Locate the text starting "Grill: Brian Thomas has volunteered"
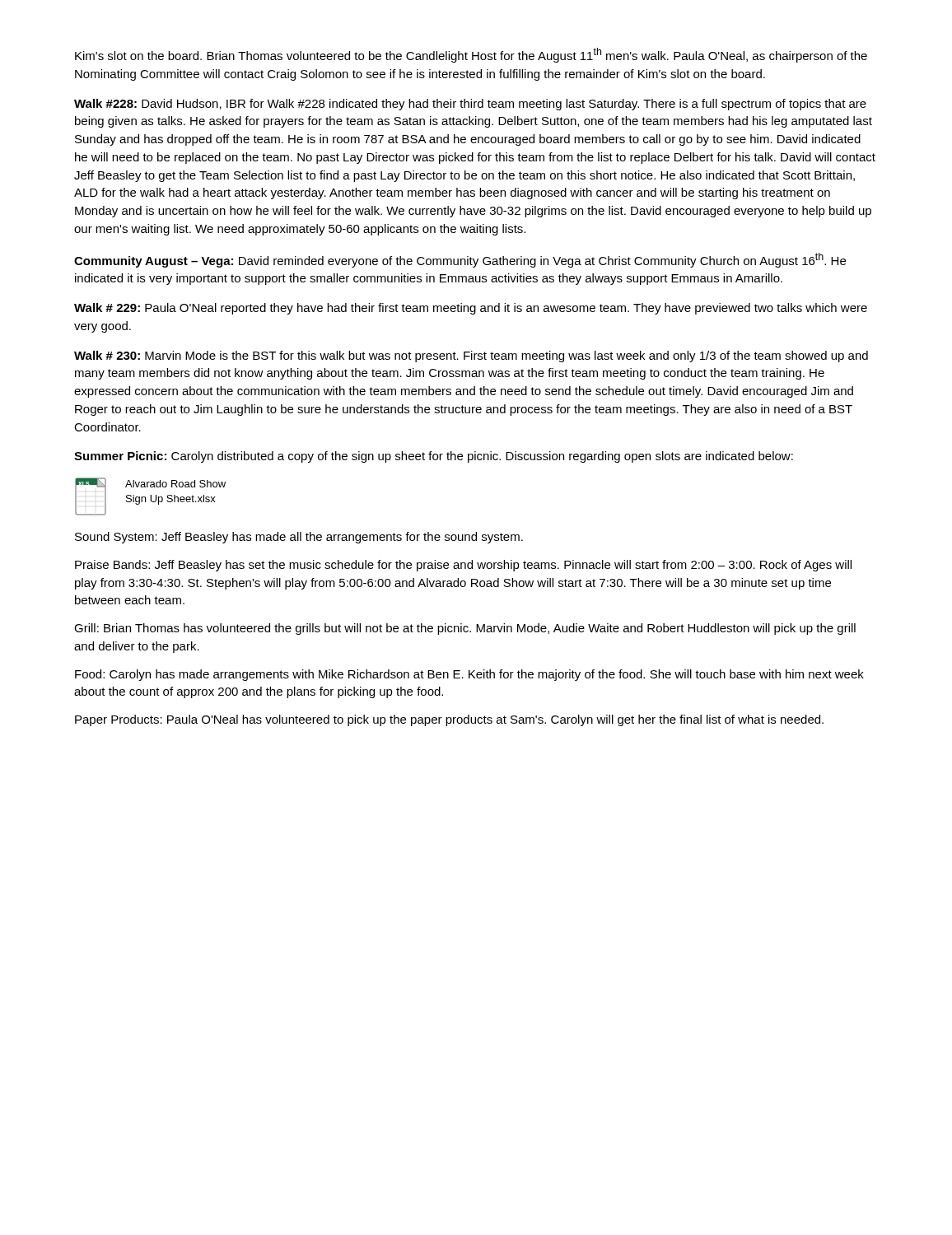This screenshot has height=1235, width=952. pyautogui.click(x=465, y=637)
